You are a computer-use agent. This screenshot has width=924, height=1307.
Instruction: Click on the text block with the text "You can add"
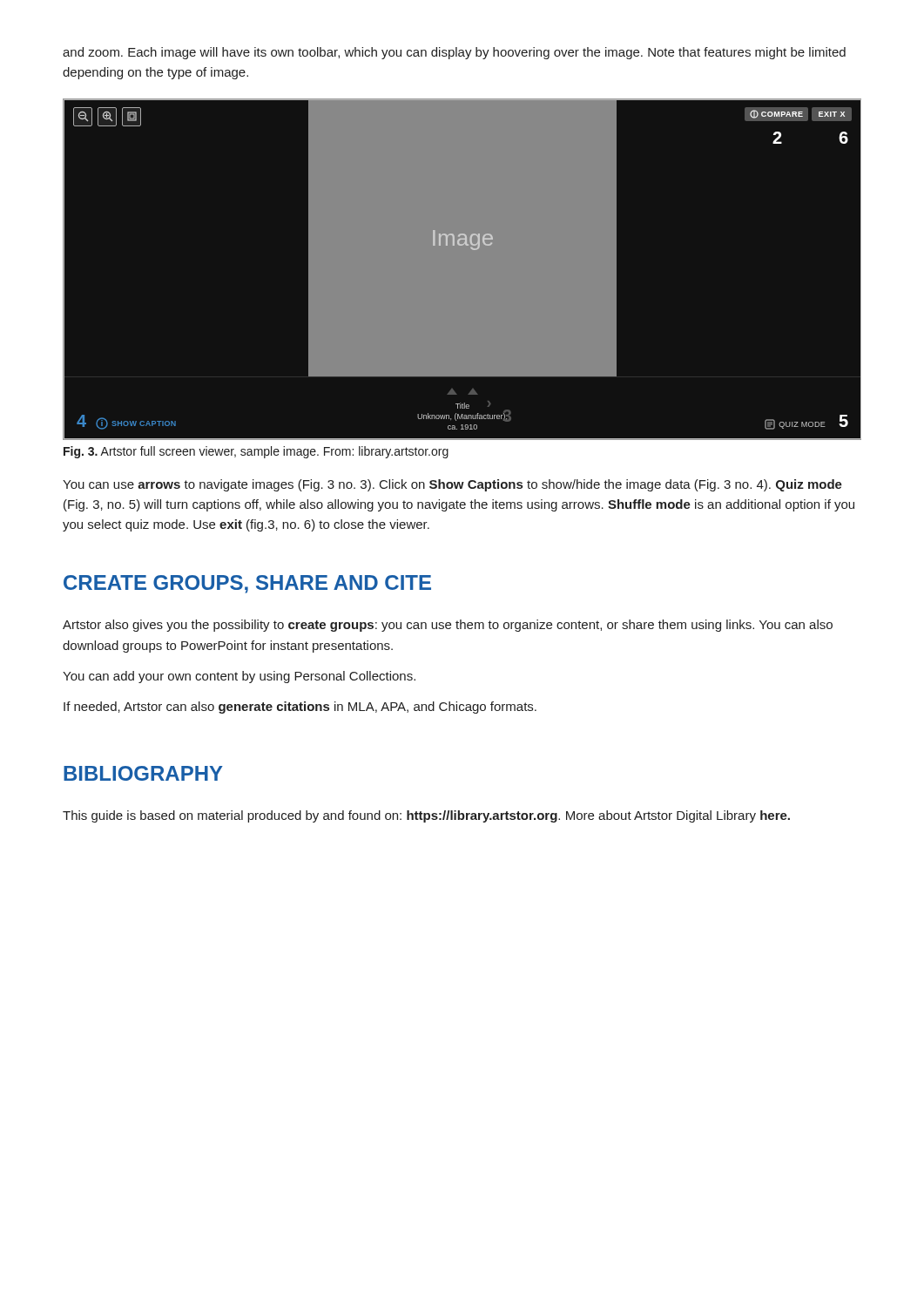coord(240,676)
